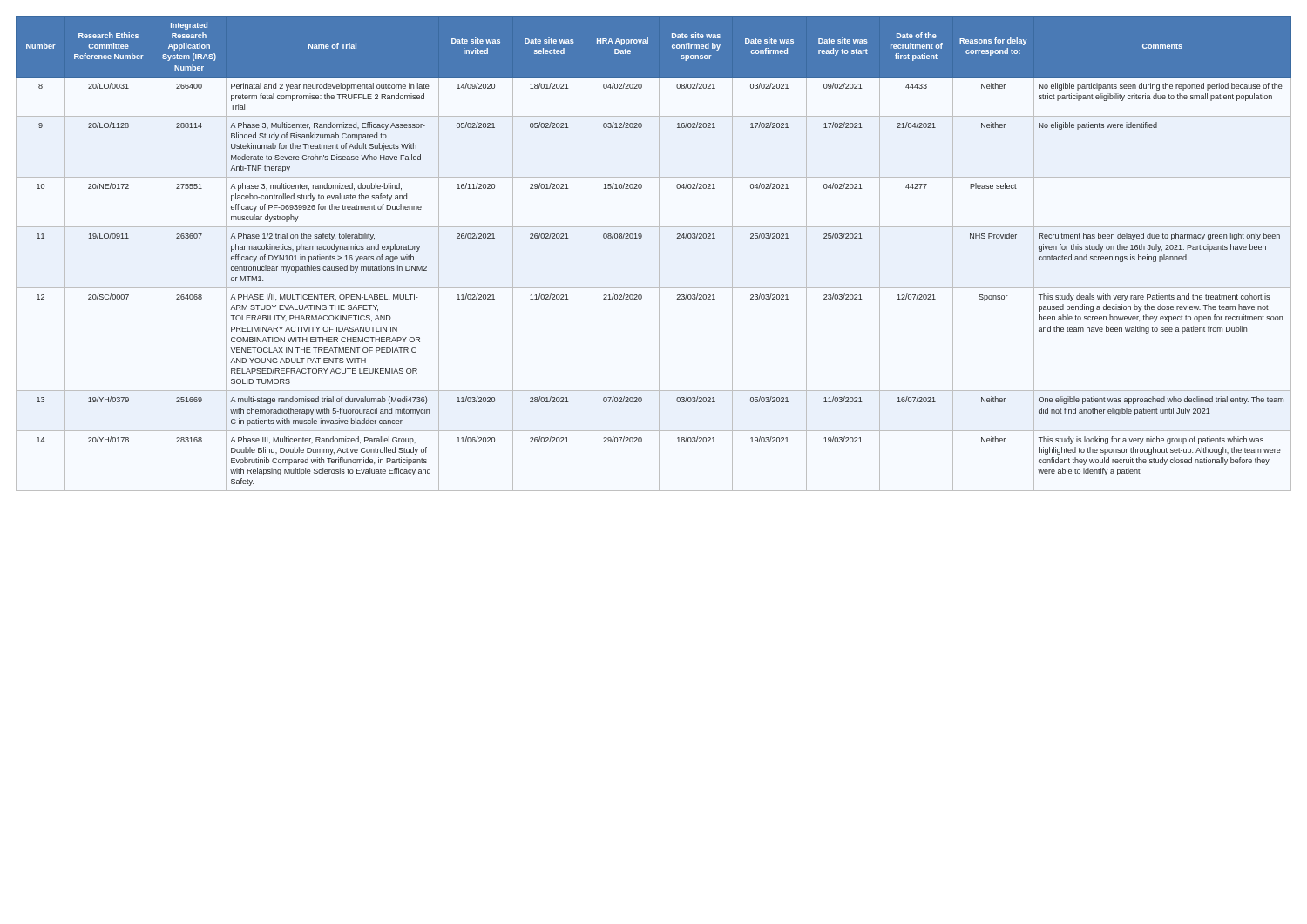Screen dimensions: 924x1307
Task: Click on the table containing "A PHASE I/II,"
Action: coord(654,254)
